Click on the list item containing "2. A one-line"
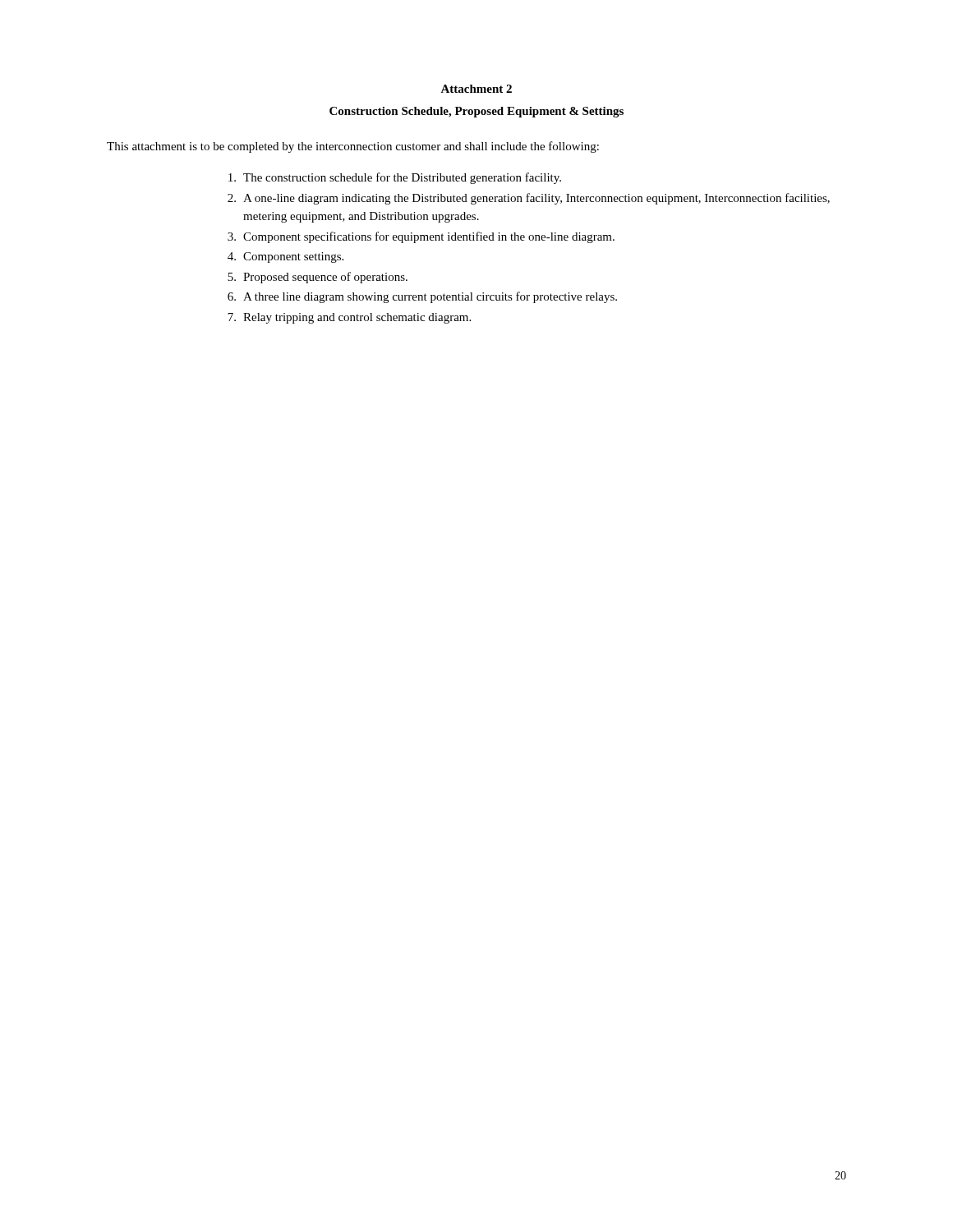 pos(530,207)
